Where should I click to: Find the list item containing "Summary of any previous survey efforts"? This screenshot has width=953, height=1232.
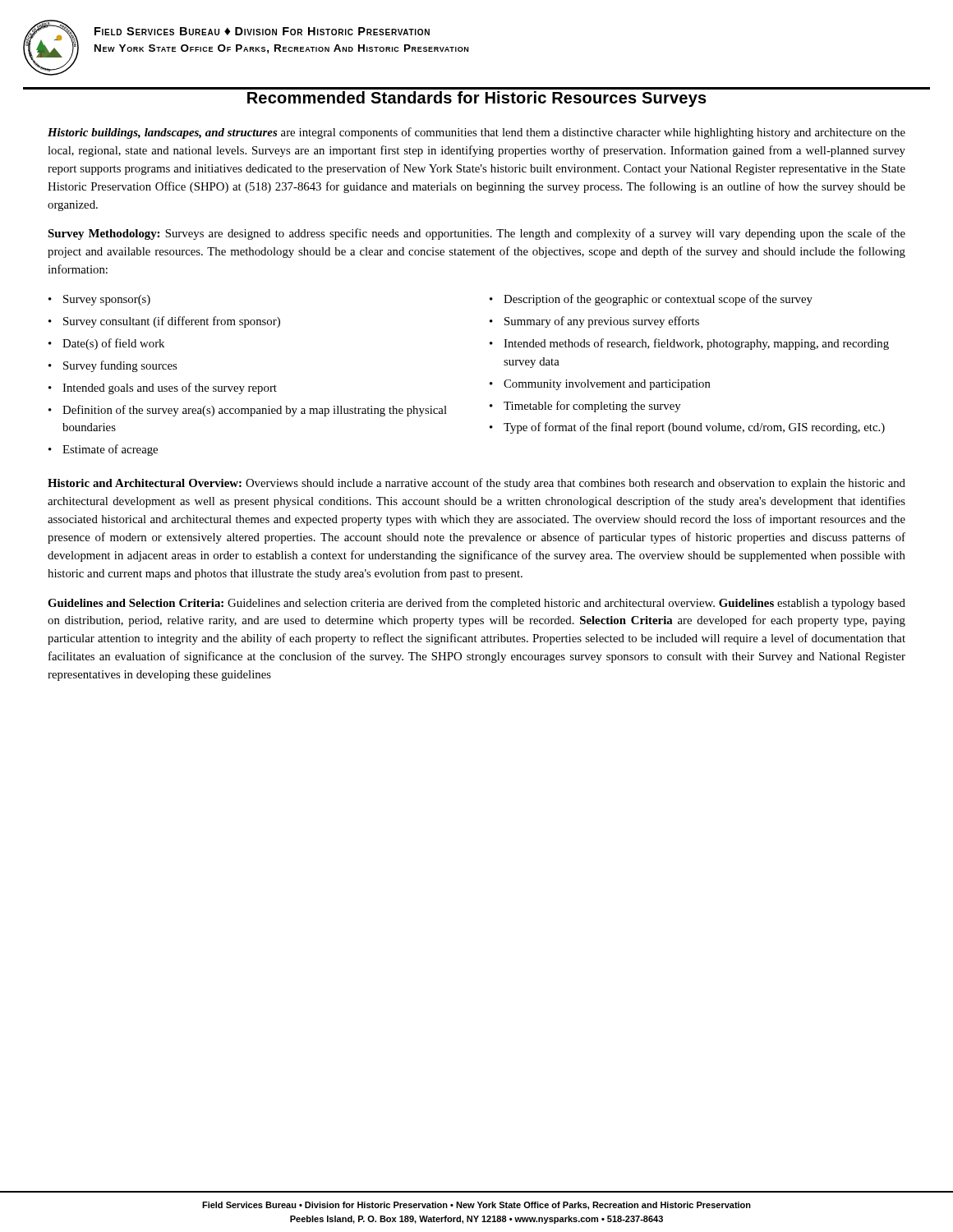[602, 321]
